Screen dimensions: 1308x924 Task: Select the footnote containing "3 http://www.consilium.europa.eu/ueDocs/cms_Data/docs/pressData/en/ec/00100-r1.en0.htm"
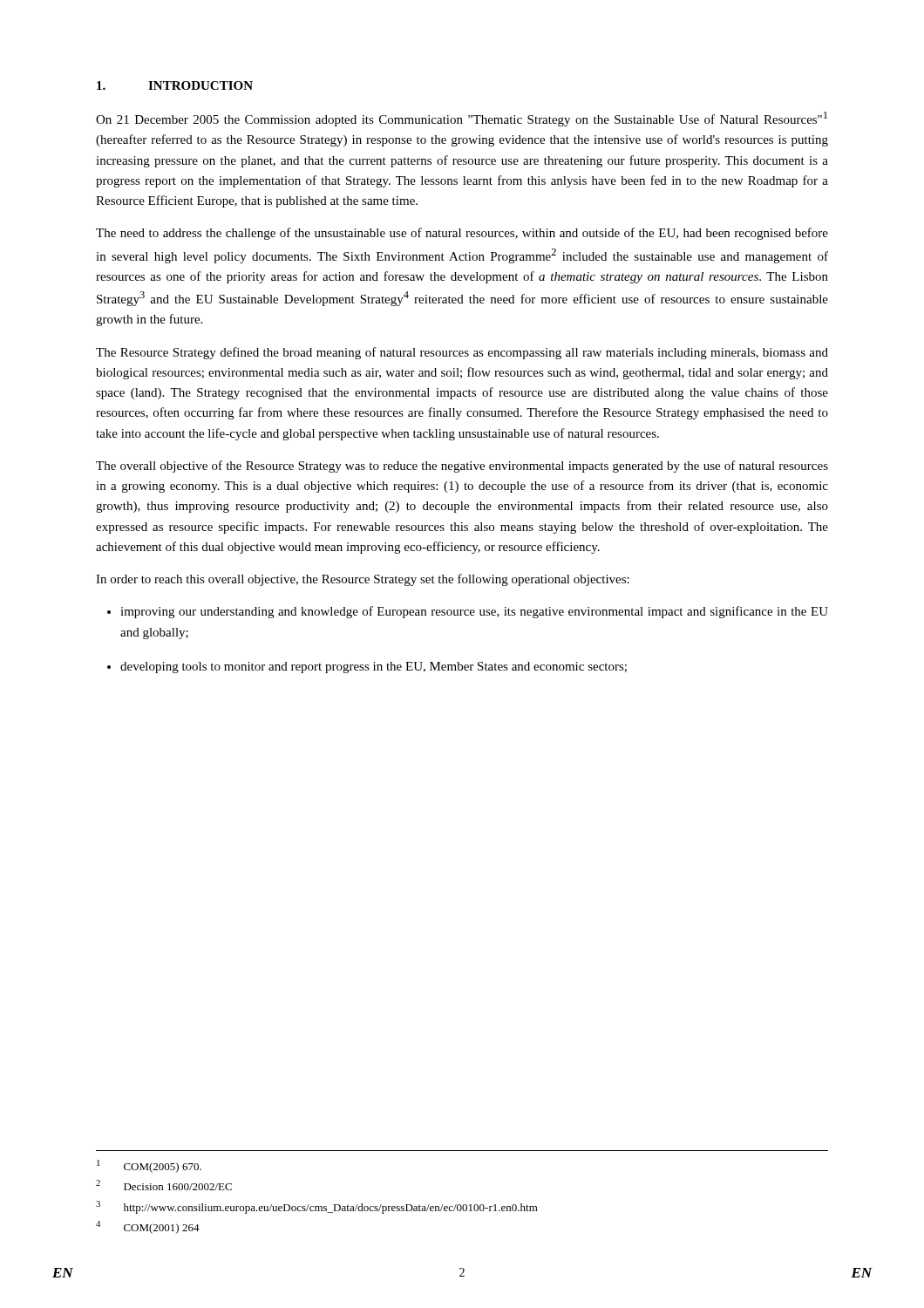317,1206
